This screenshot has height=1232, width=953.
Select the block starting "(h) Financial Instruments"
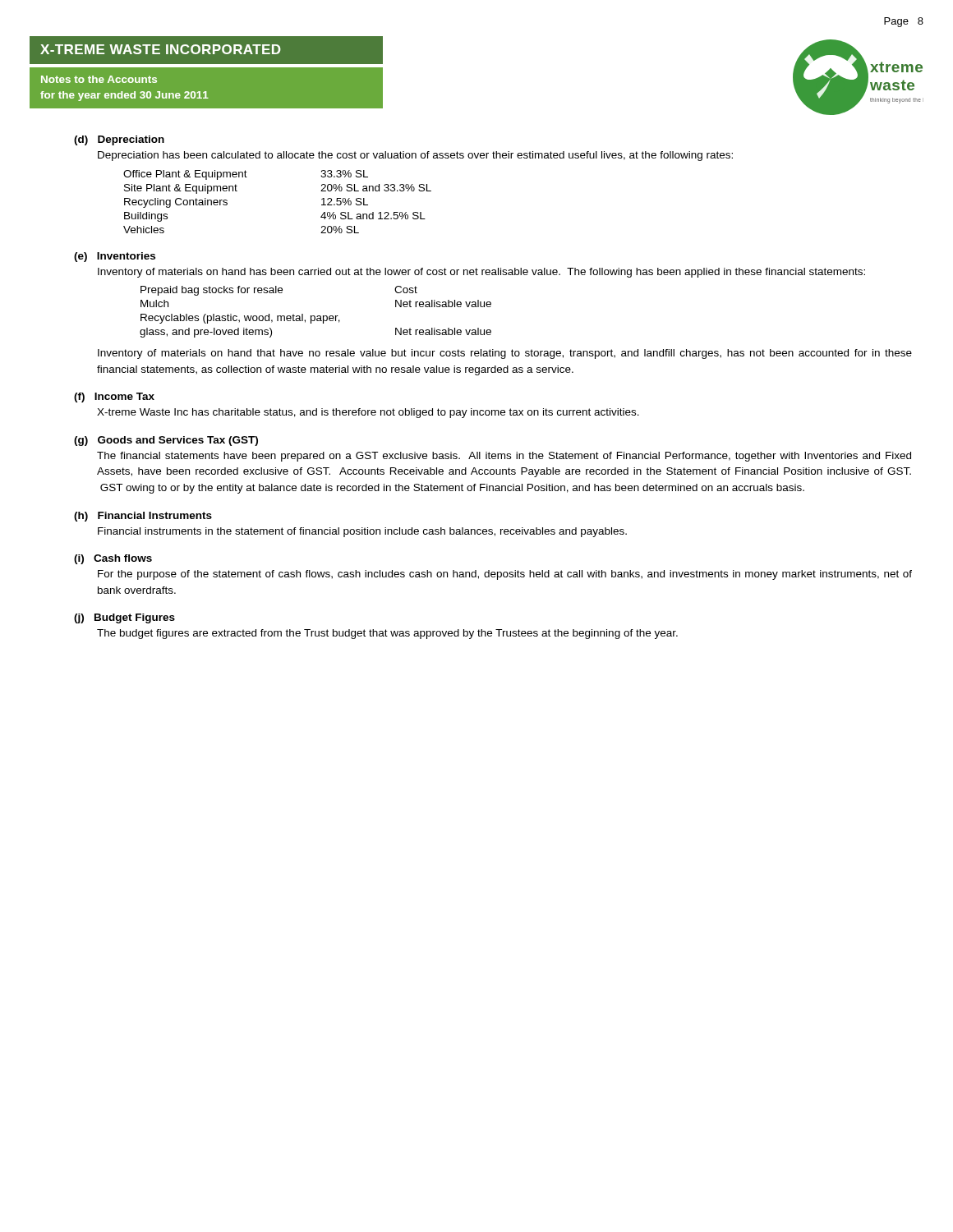pos(143,515)
